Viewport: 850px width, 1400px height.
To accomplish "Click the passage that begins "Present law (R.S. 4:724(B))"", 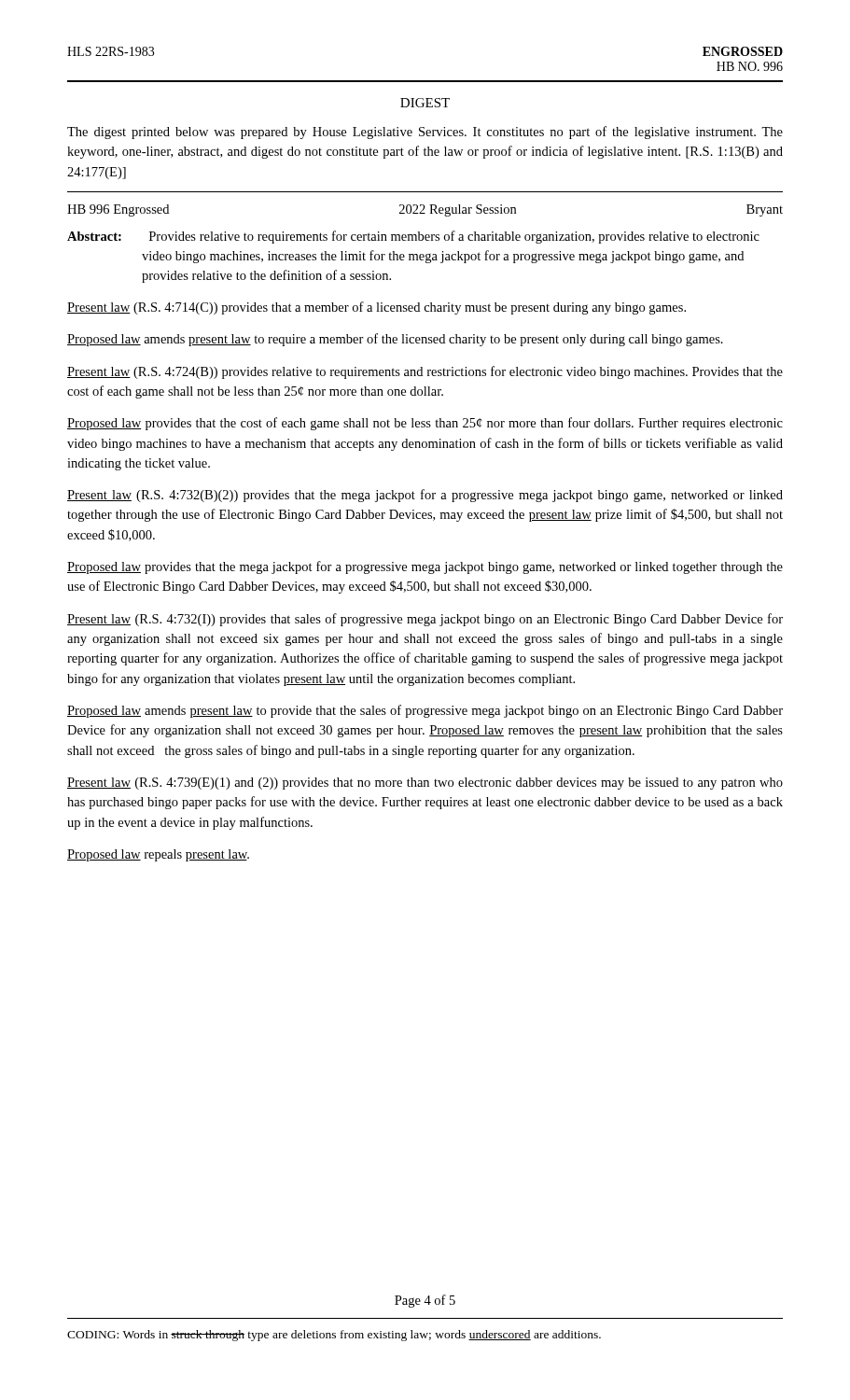I will pos(425,381).
